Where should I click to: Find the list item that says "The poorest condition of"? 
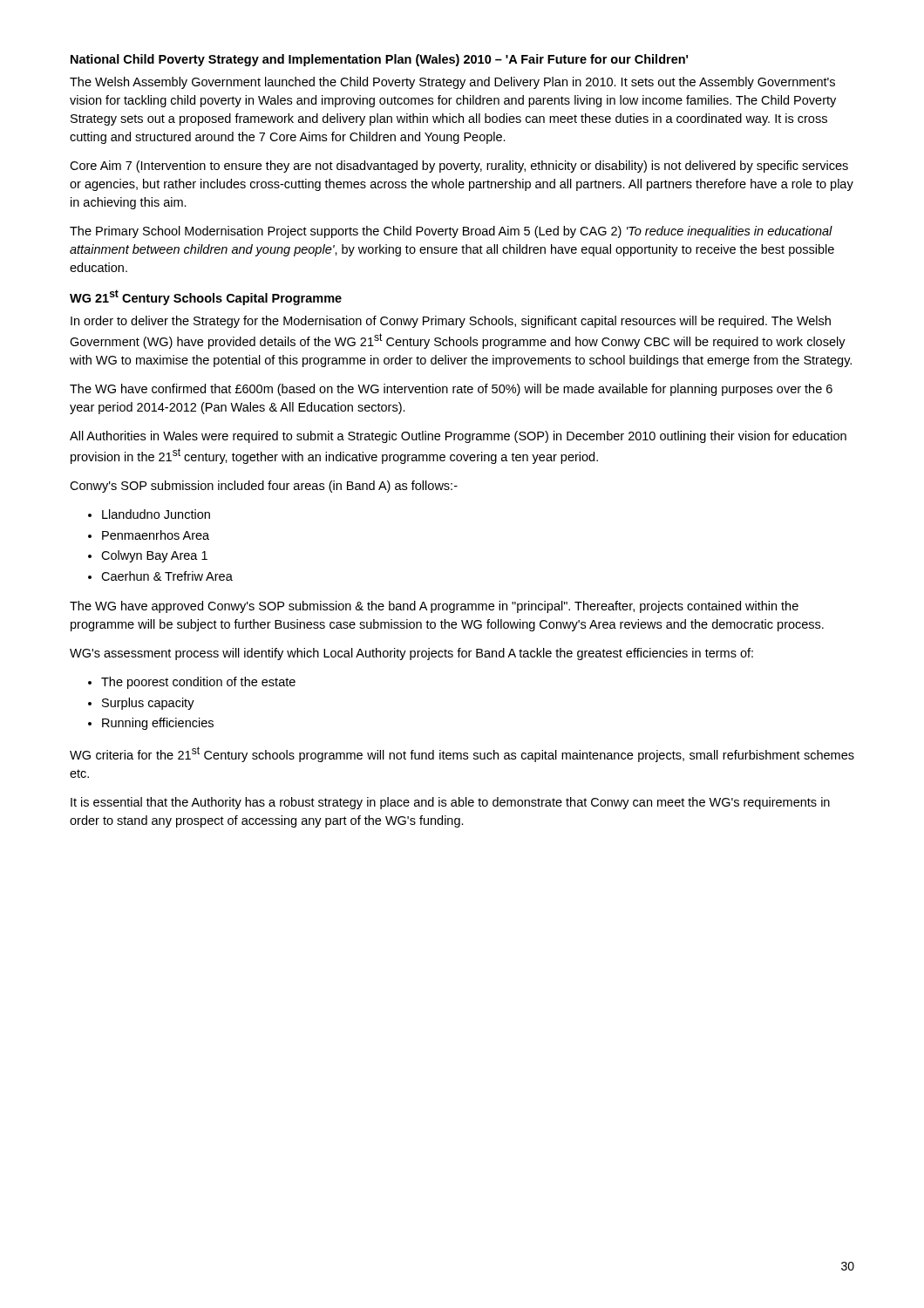pos(198,682)
